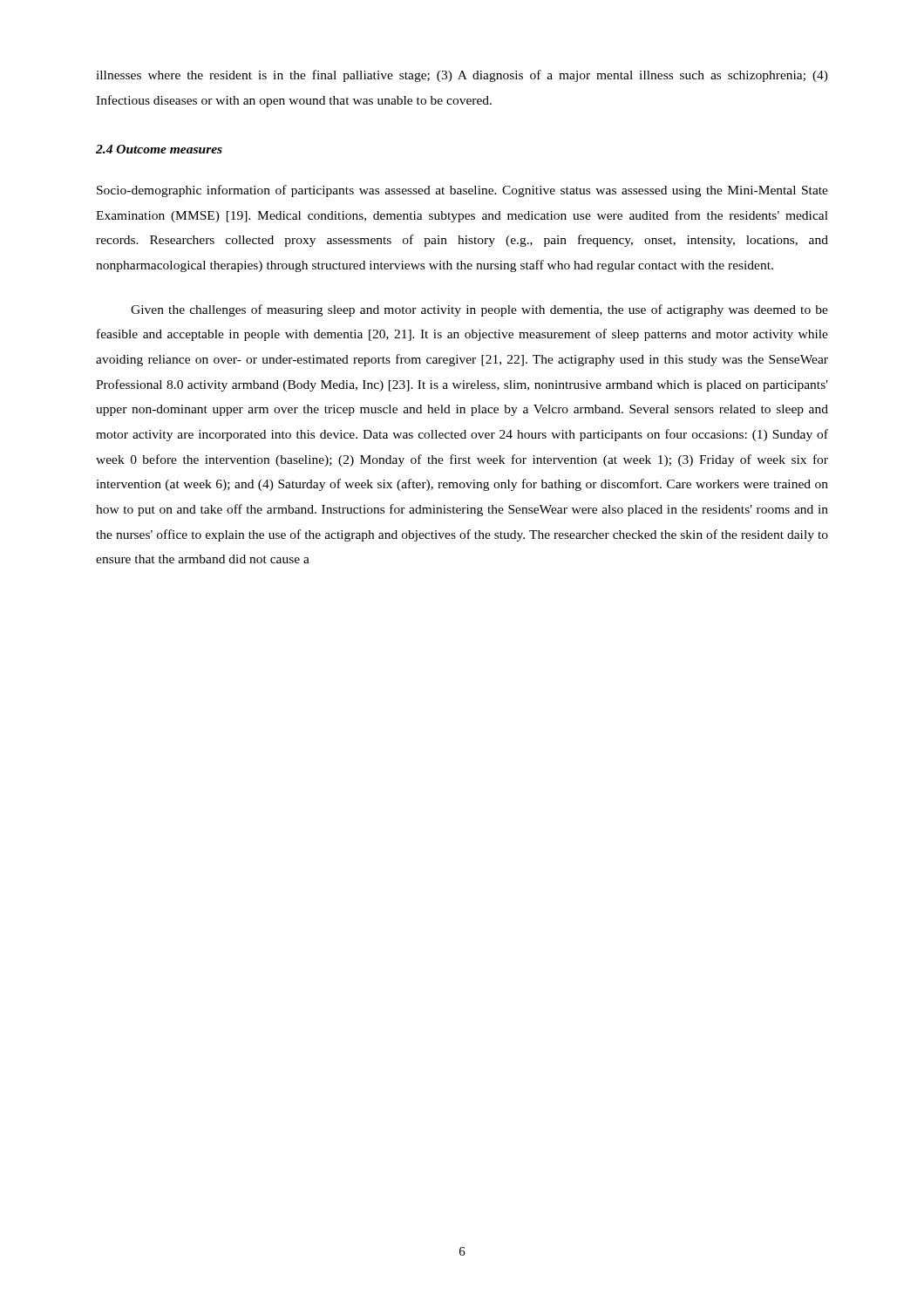Point to the text starting "Socio-demographic information of participants was assessed at"
The width and height of the screenshot is (924, 1308).
462,227
